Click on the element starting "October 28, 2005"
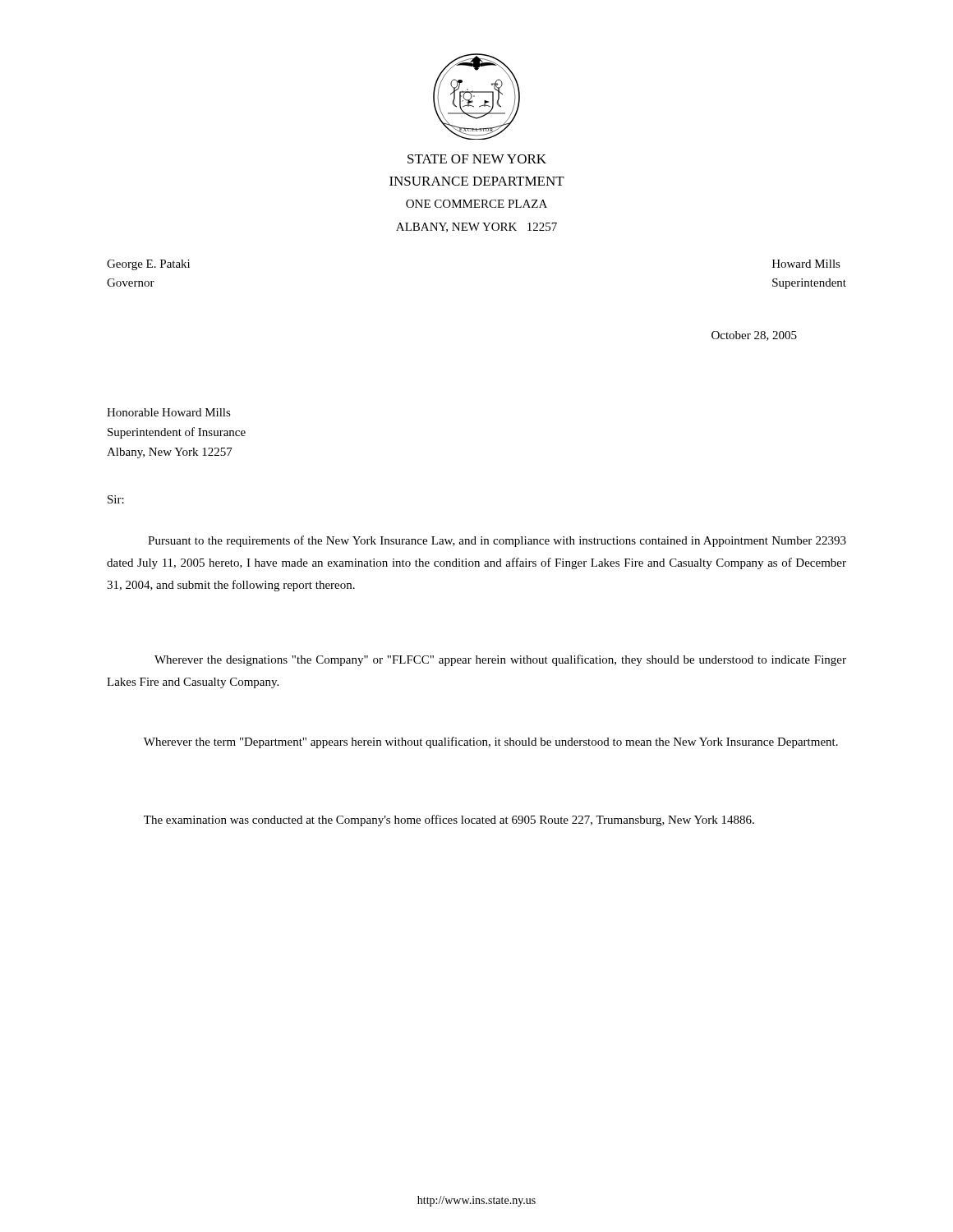The width and height of the screenshot is (953, 1232). click(x=754, y=335)
